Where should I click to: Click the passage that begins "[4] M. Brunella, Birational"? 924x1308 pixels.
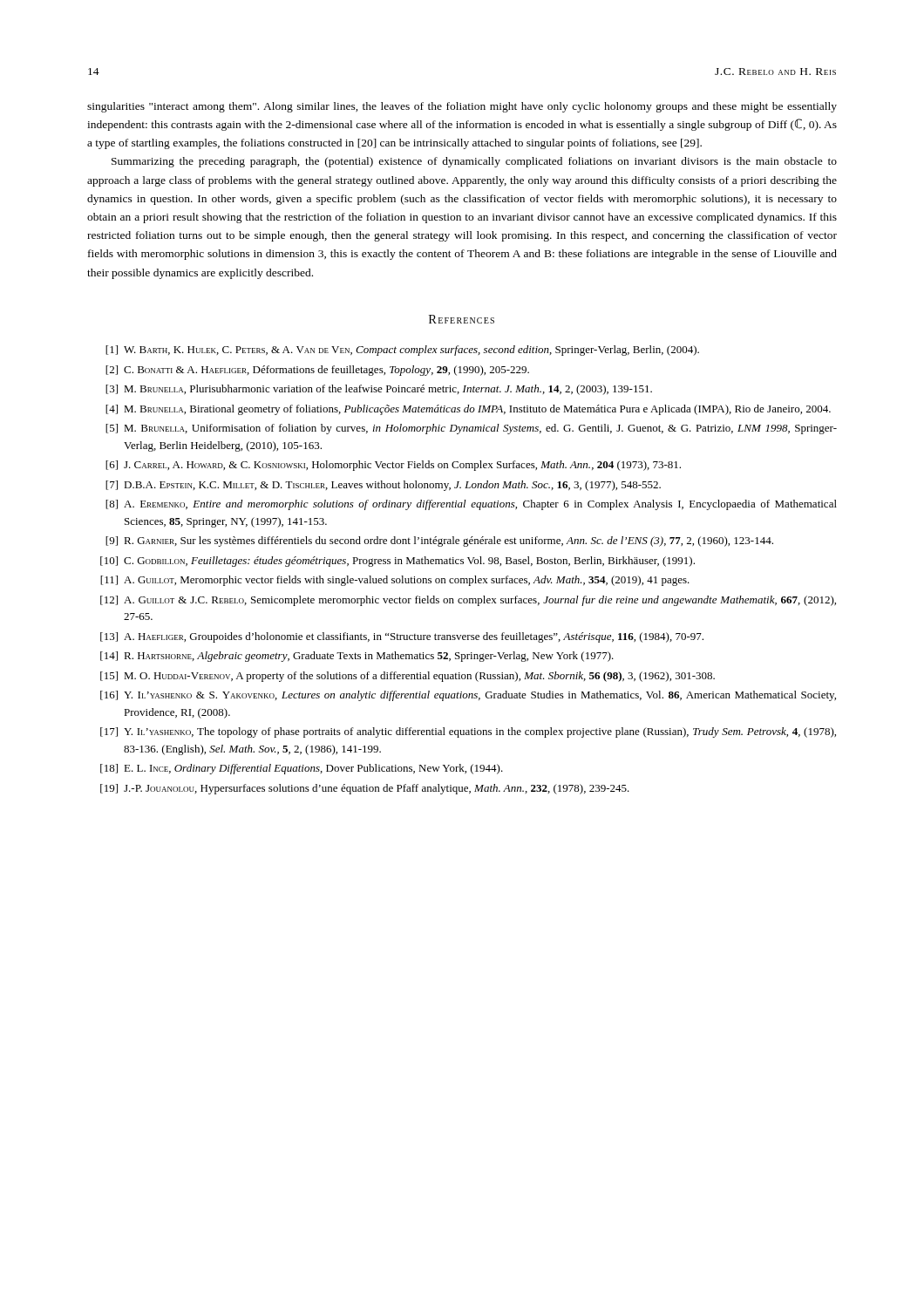(462, 408)
